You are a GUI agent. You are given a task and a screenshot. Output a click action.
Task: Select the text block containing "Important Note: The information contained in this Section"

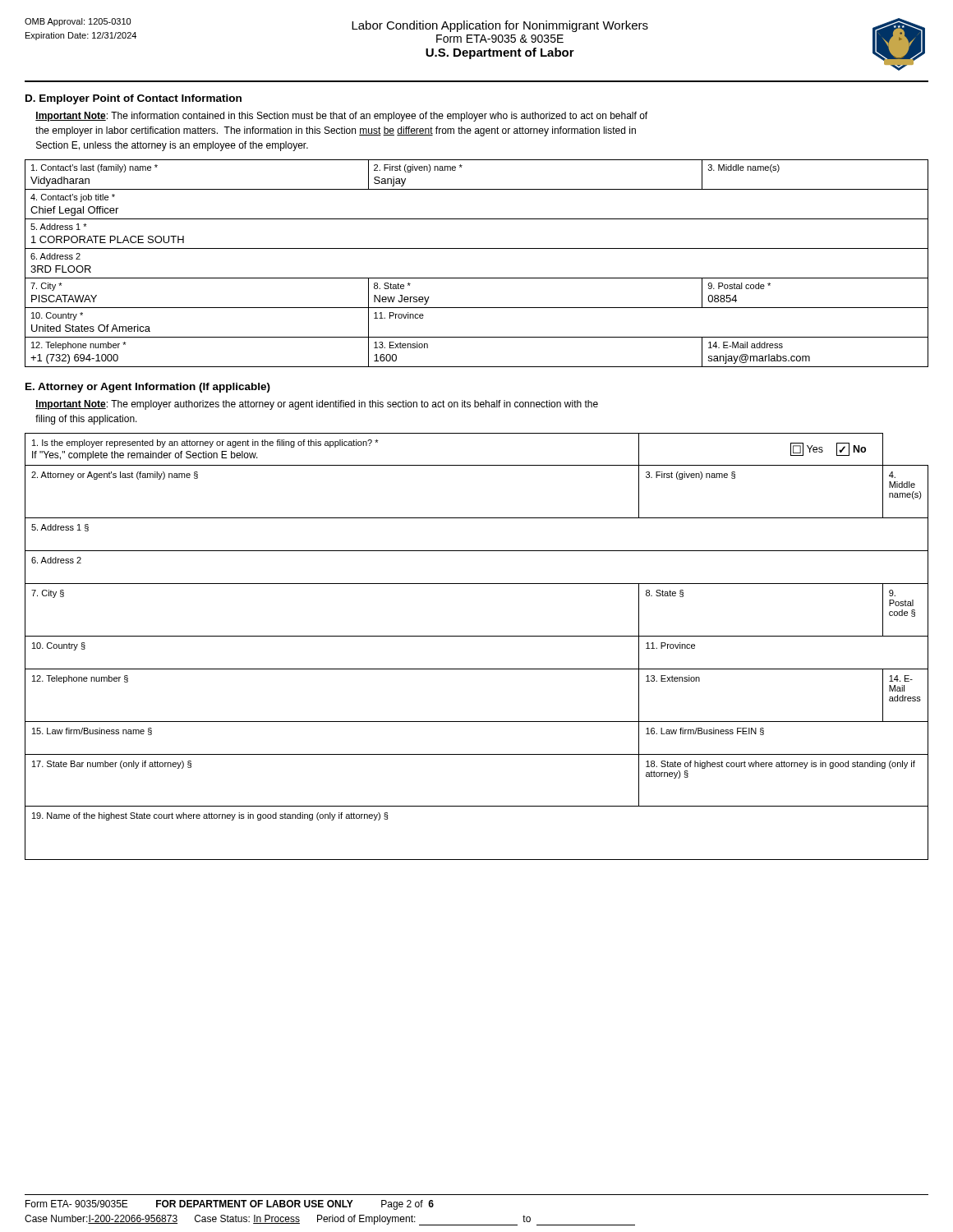[336, 131]
